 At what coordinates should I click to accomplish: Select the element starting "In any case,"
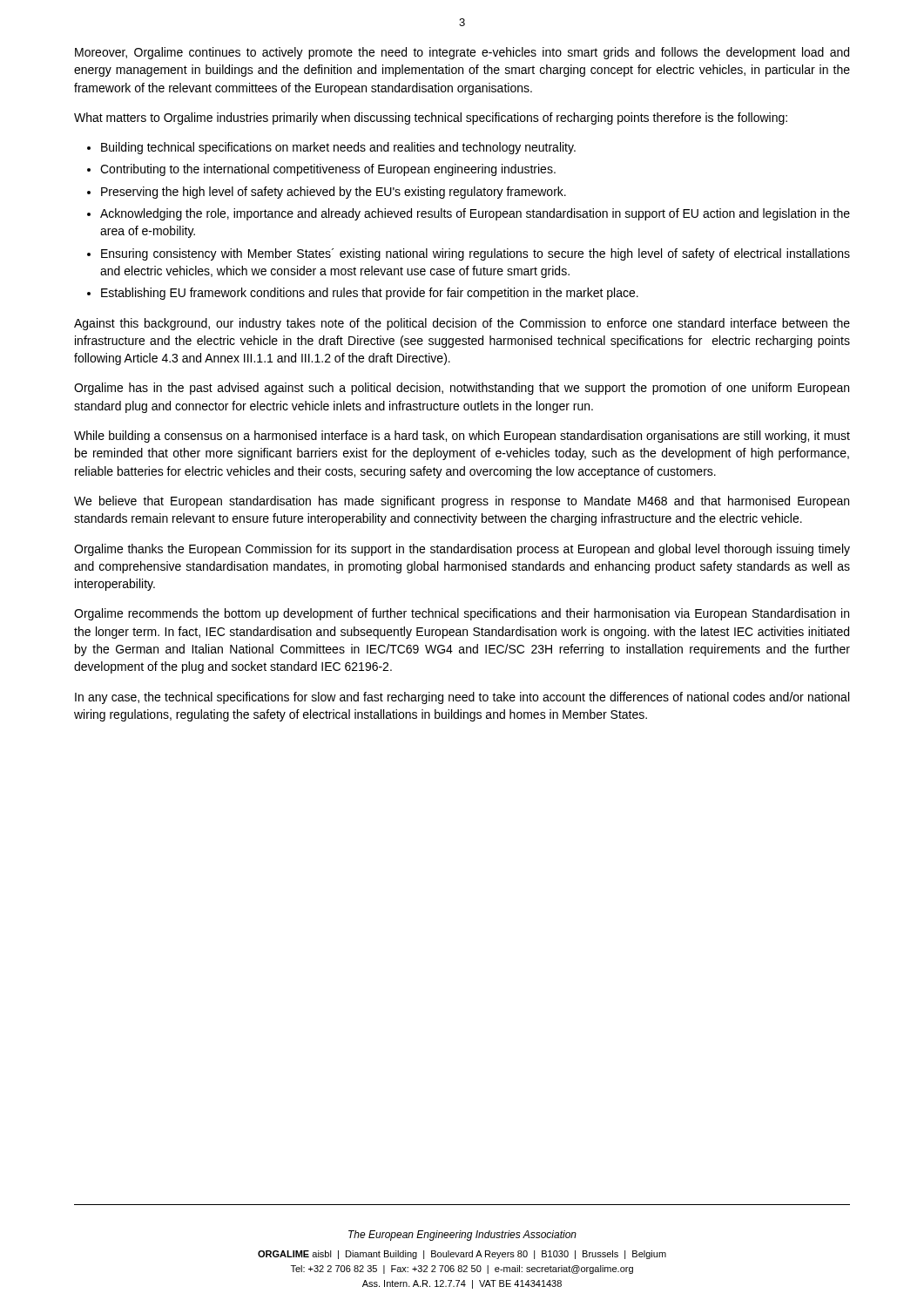[462, 706]
